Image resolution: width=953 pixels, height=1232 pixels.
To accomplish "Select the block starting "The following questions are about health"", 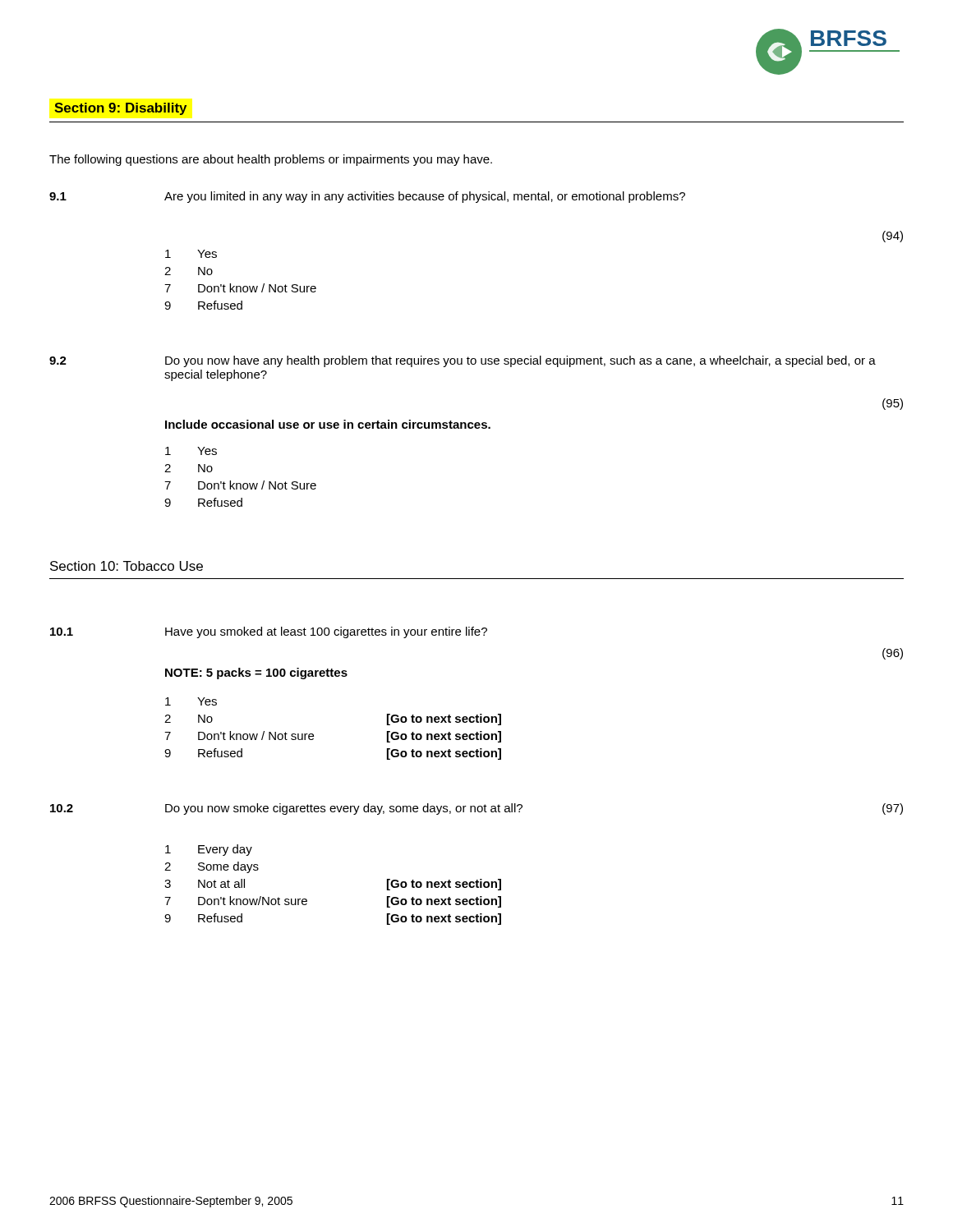I will tap(271, 159).
